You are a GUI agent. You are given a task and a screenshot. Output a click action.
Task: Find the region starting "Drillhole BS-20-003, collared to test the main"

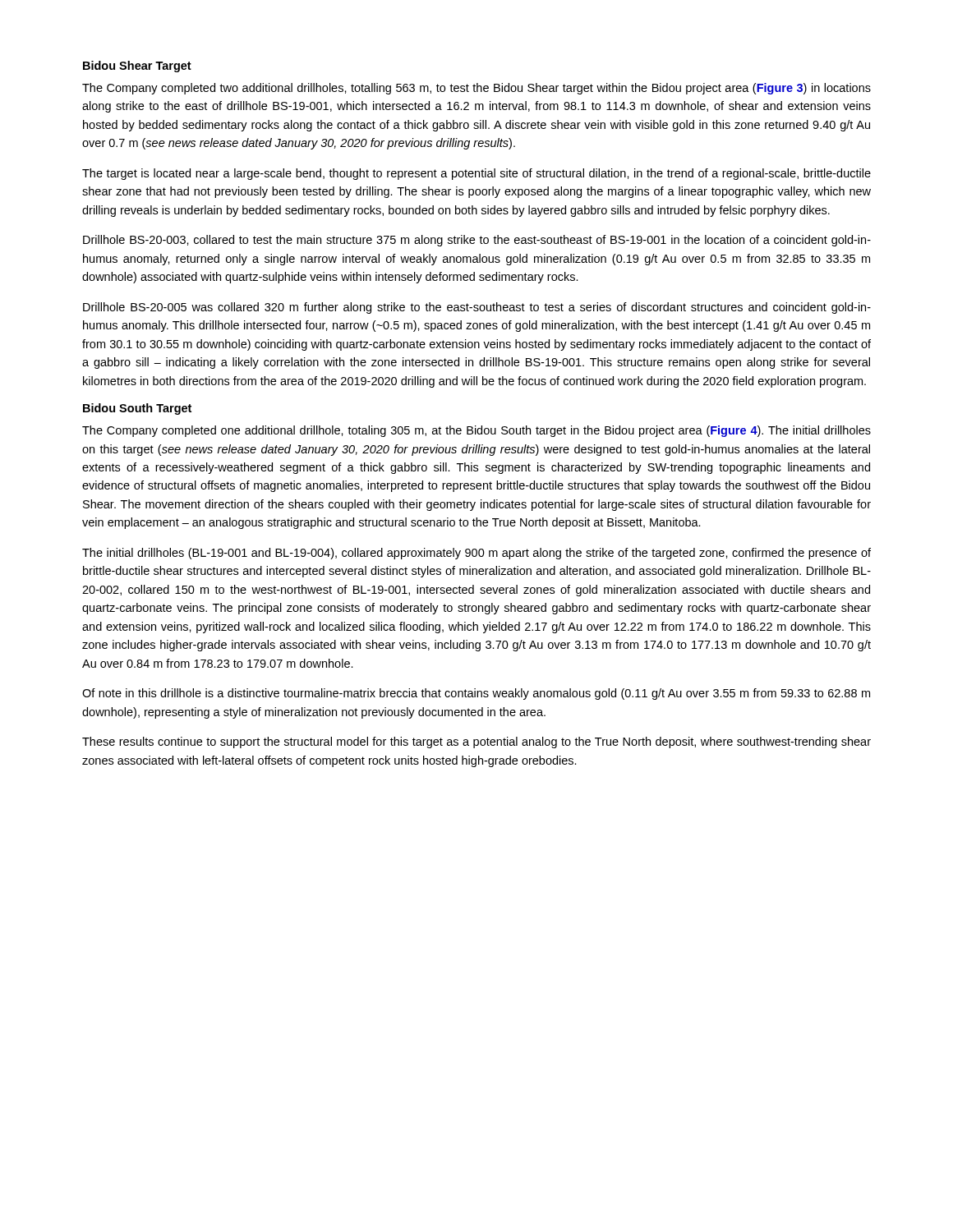click(476, 258)
